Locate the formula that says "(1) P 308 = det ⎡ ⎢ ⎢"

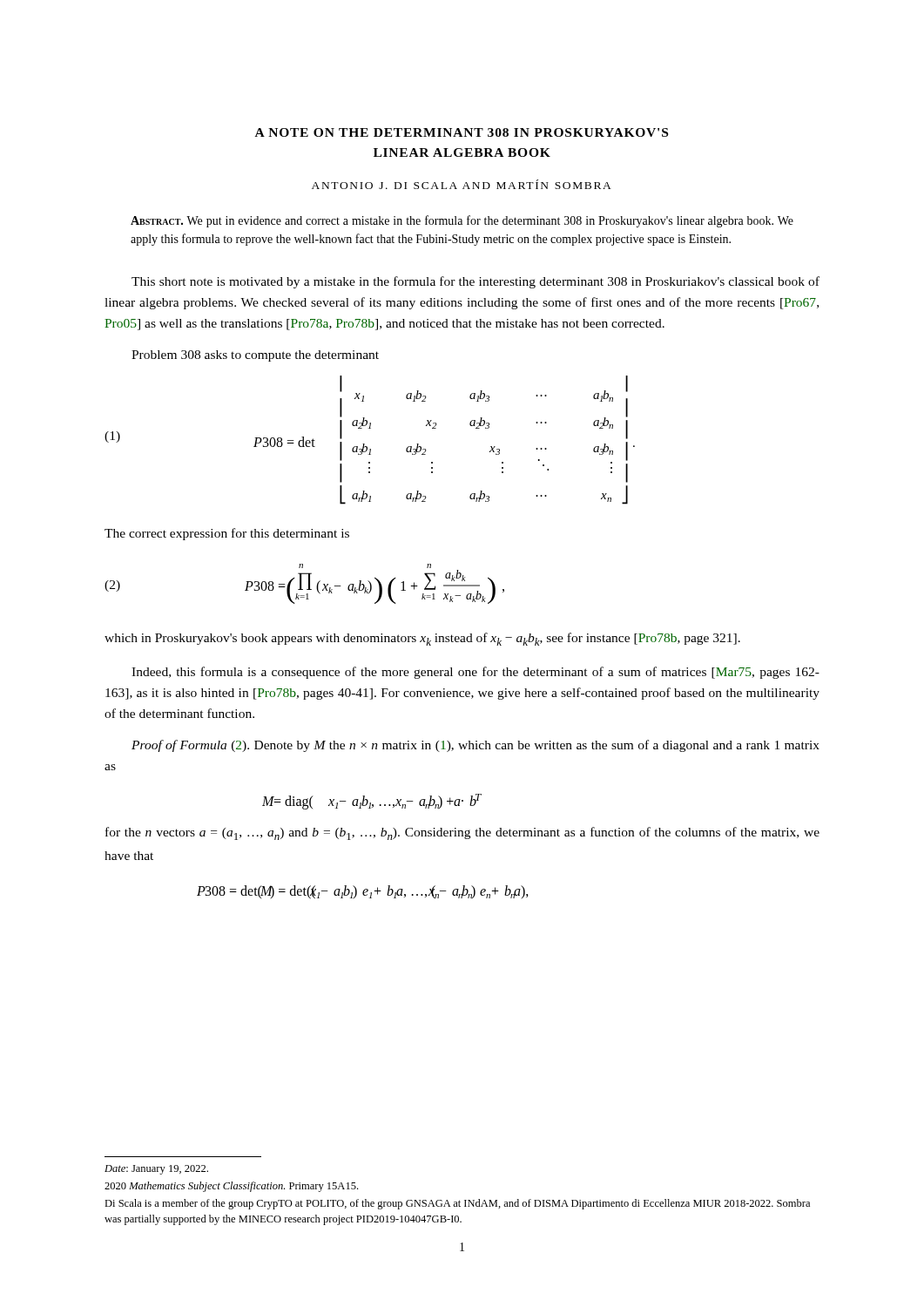pos(436,443)
